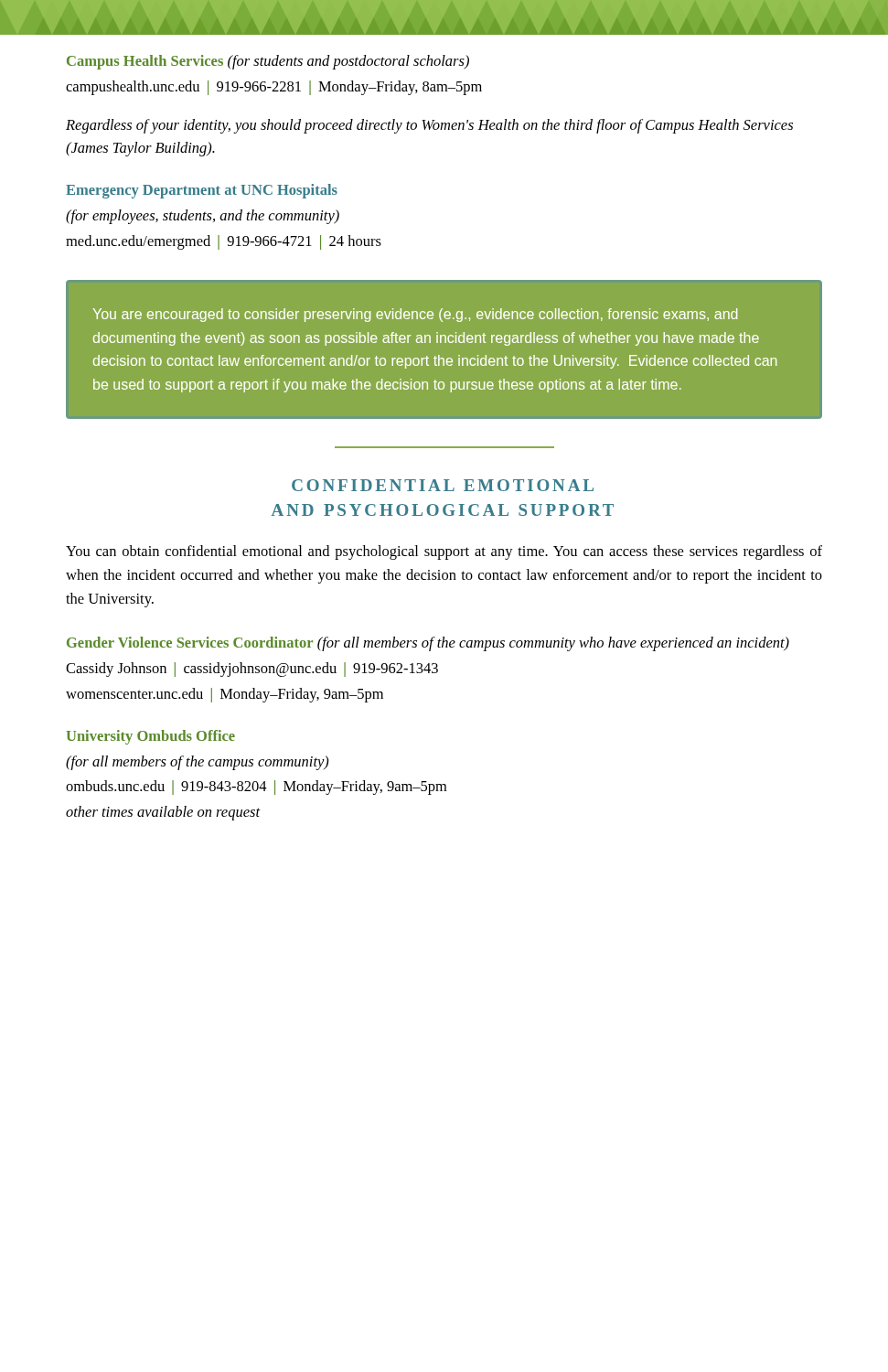This screenshot has height=1372, width=888.
Task: Point to the passage starting "Regardless of your identity, you"
Action: pyautogui.click(x=430, y=136)
